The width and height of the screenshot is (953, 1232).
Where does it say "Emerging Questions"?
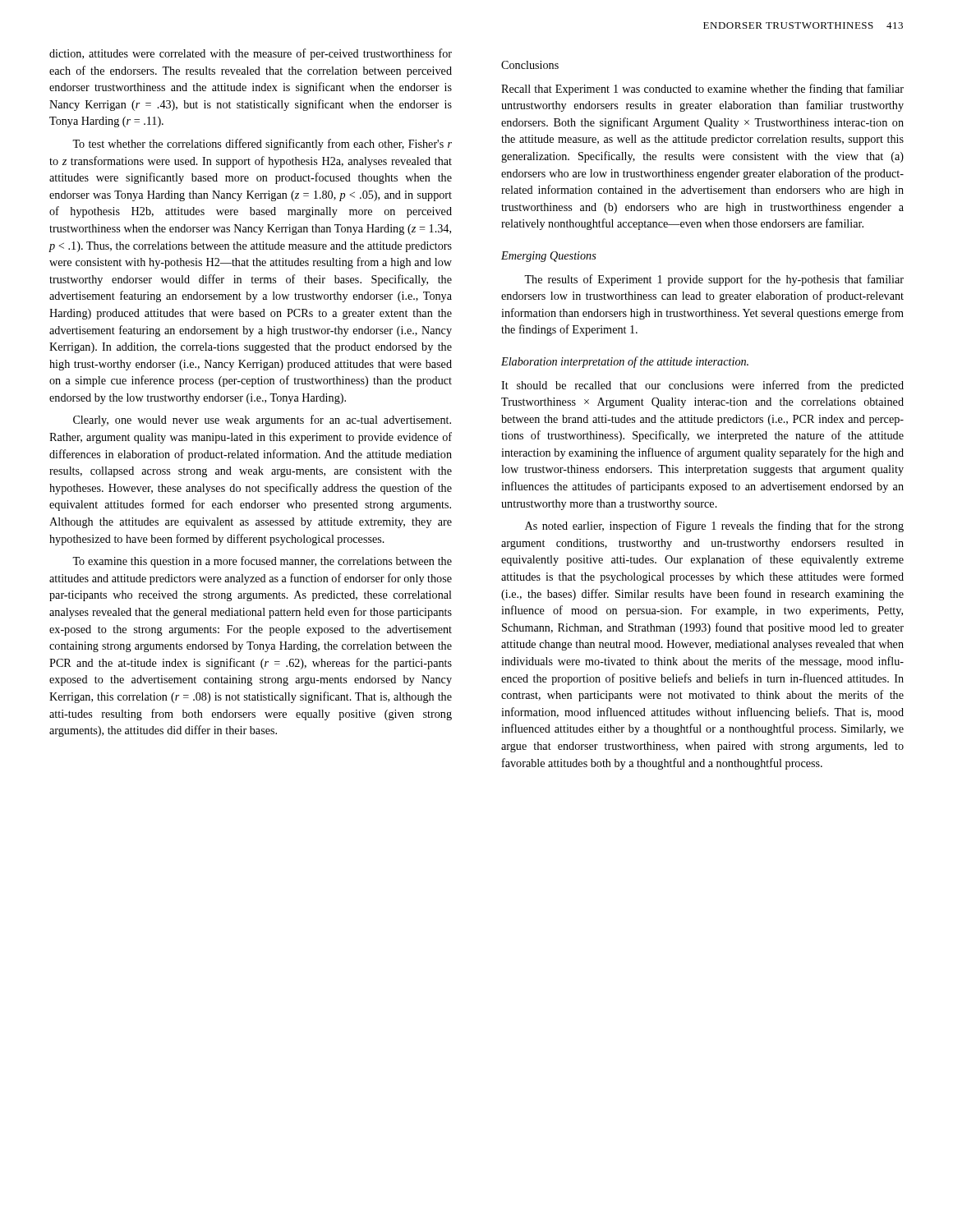click(549, 255)
